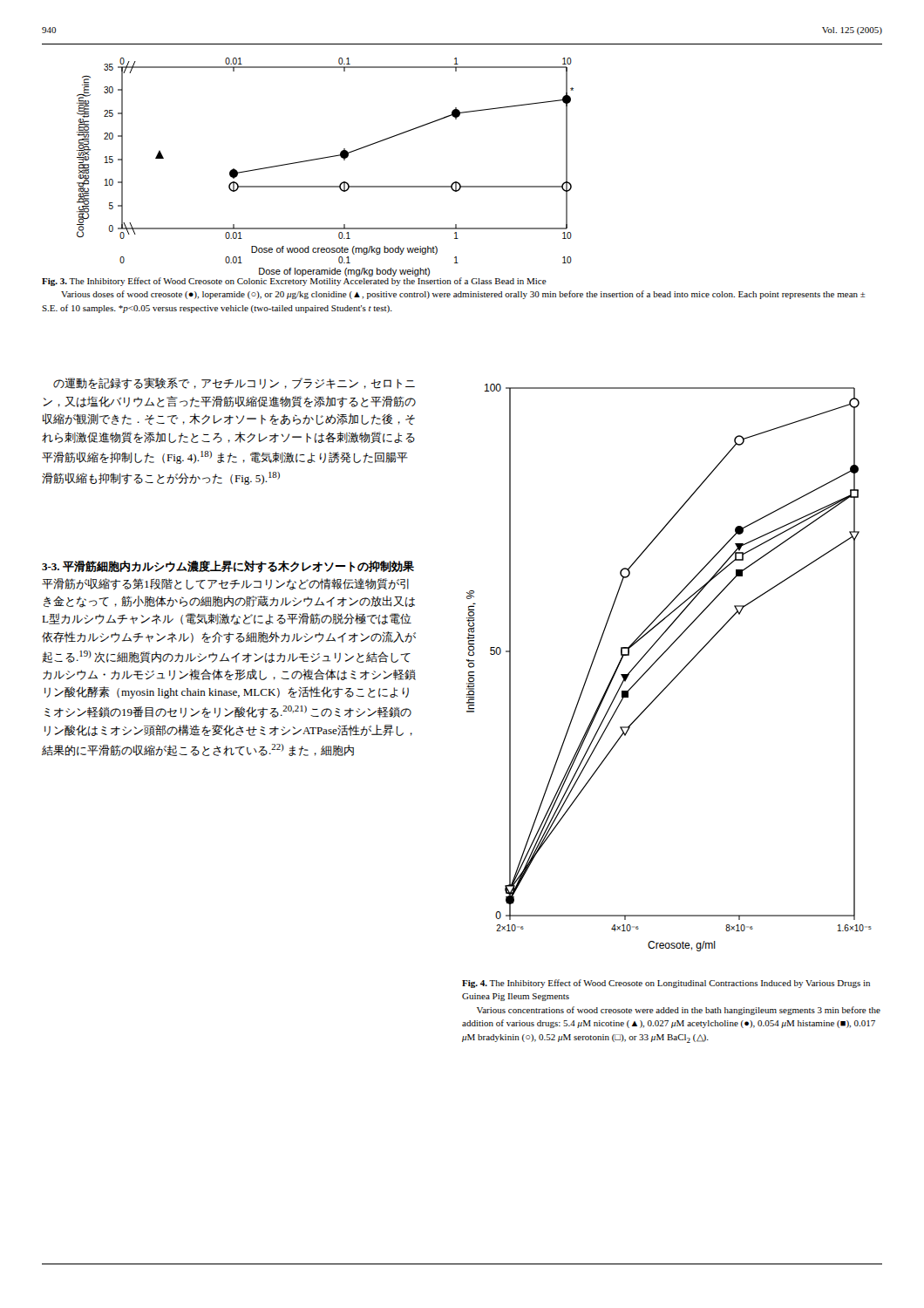
Task: Click on the element starting "3-3. 平滑筋細胞内カルシウム濃度上昇に対する木クレオソートの抑制効果 平滑筋が収縮する第1段階としてアセチルコリンなどの情報伝達物質が引き金となって，筋小胞体からの細胞内の貯蔵カルシウムイオンの放出又はL型カルシウムチャンネル（電気刺激などによる平滑筋の脱分極では電位依存性カルシウムチャンネル）を介する細胞外カルシウムイオンの流入が起こる.19) 次に細胞質内のカルシウムイオンはカルモジュリンと結合してカルシウム・カルモジュリン複合体を形成し，この複合体はミオシン軽鎖リン酸化酵素（myosin light chain kinase,"
Action: pyautogui.click(x=229, y=659)
